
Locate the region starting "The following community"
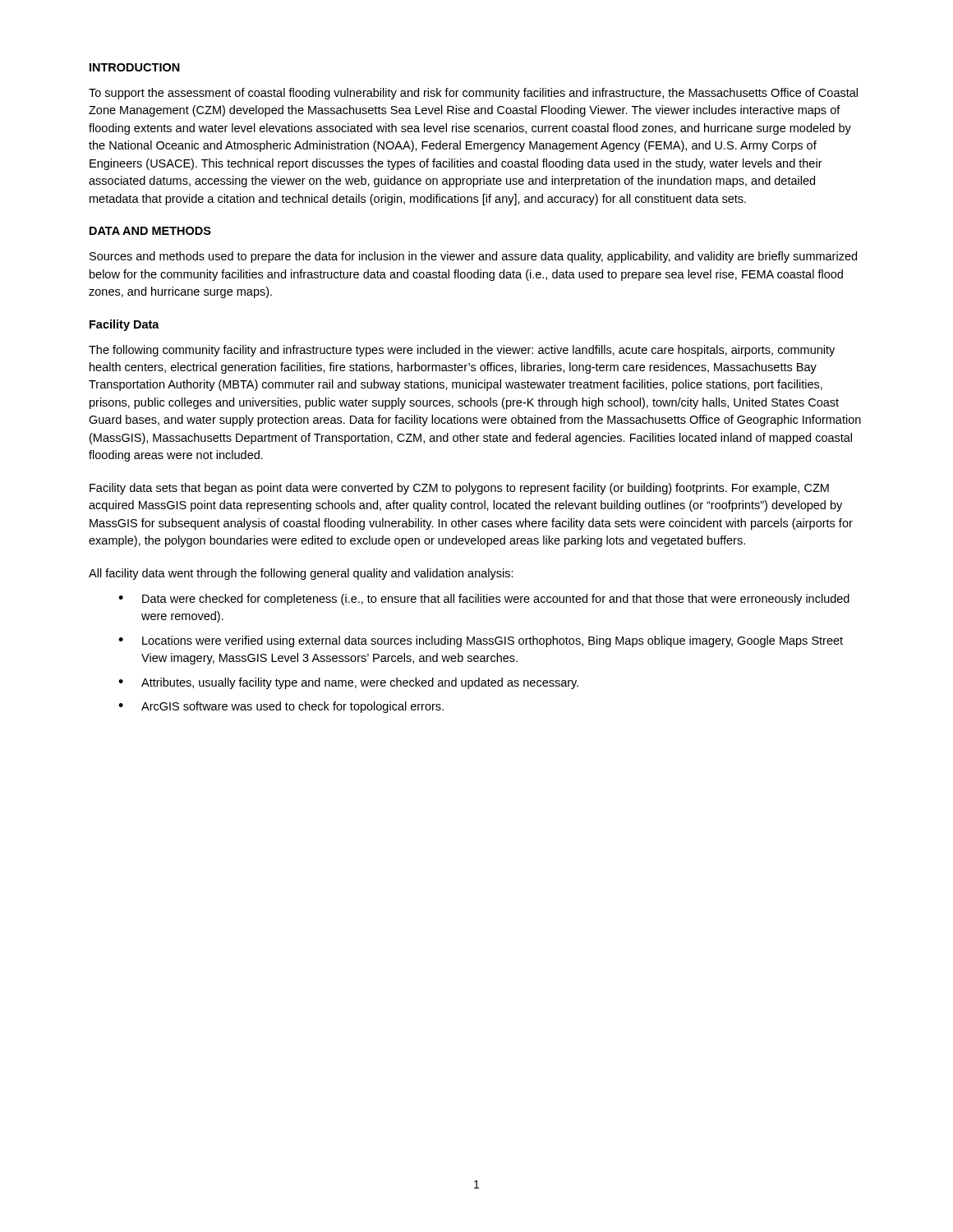click(475, 402)
